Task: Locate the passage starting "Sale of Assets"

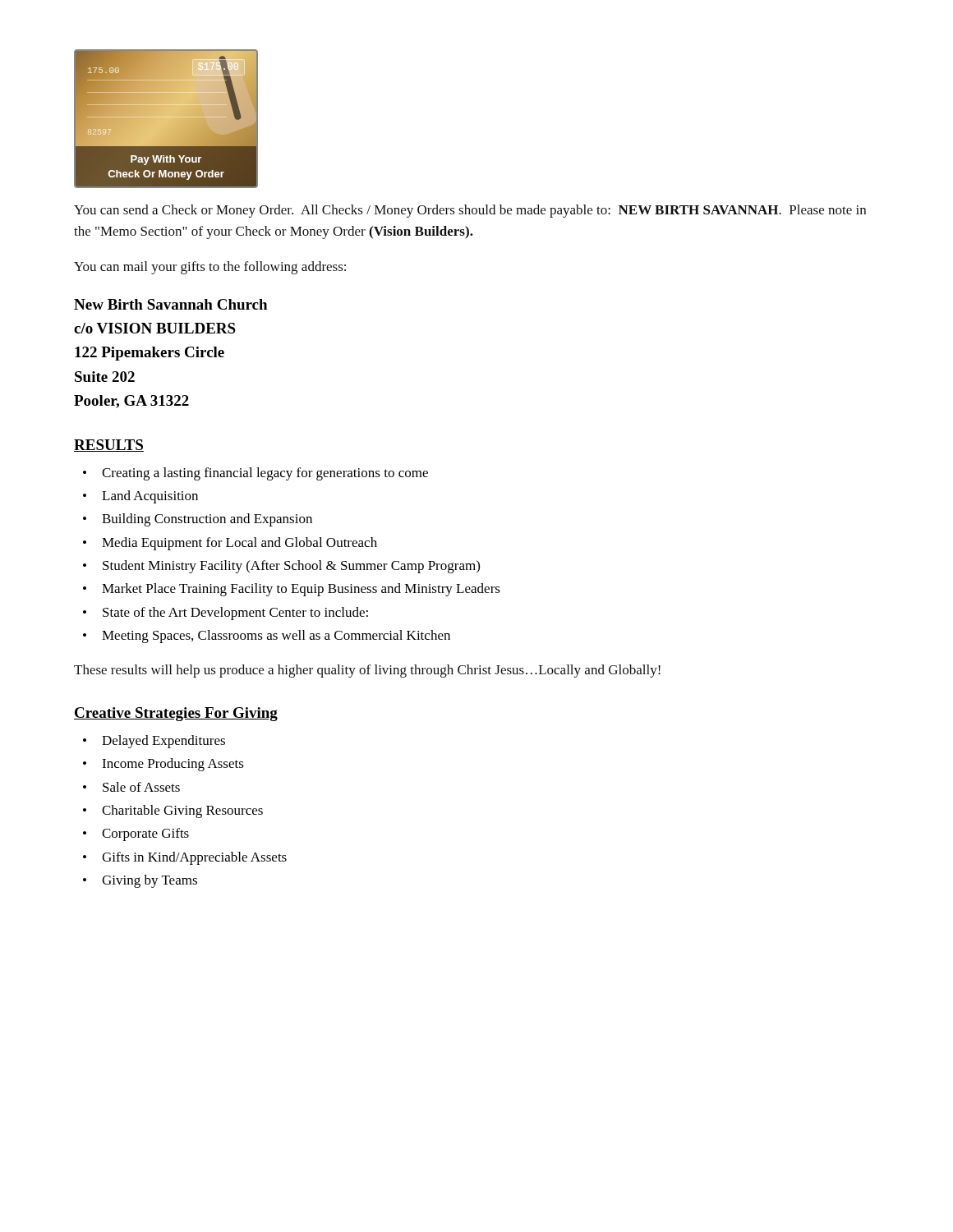Action: click(x=141, y=787)
